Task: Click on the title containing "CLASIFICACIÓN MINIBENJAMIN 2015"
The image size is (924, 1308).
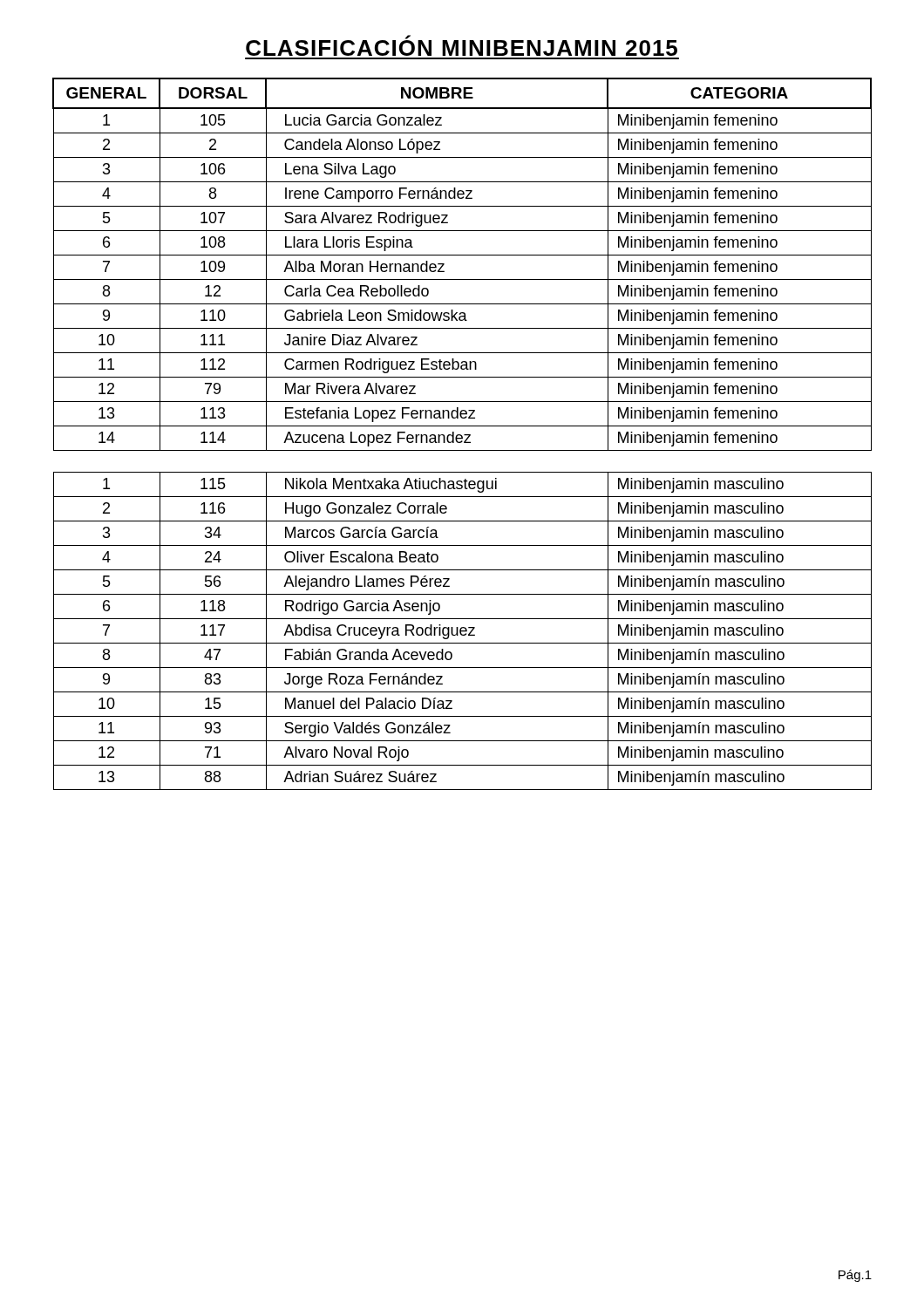Action: [462, 48]
